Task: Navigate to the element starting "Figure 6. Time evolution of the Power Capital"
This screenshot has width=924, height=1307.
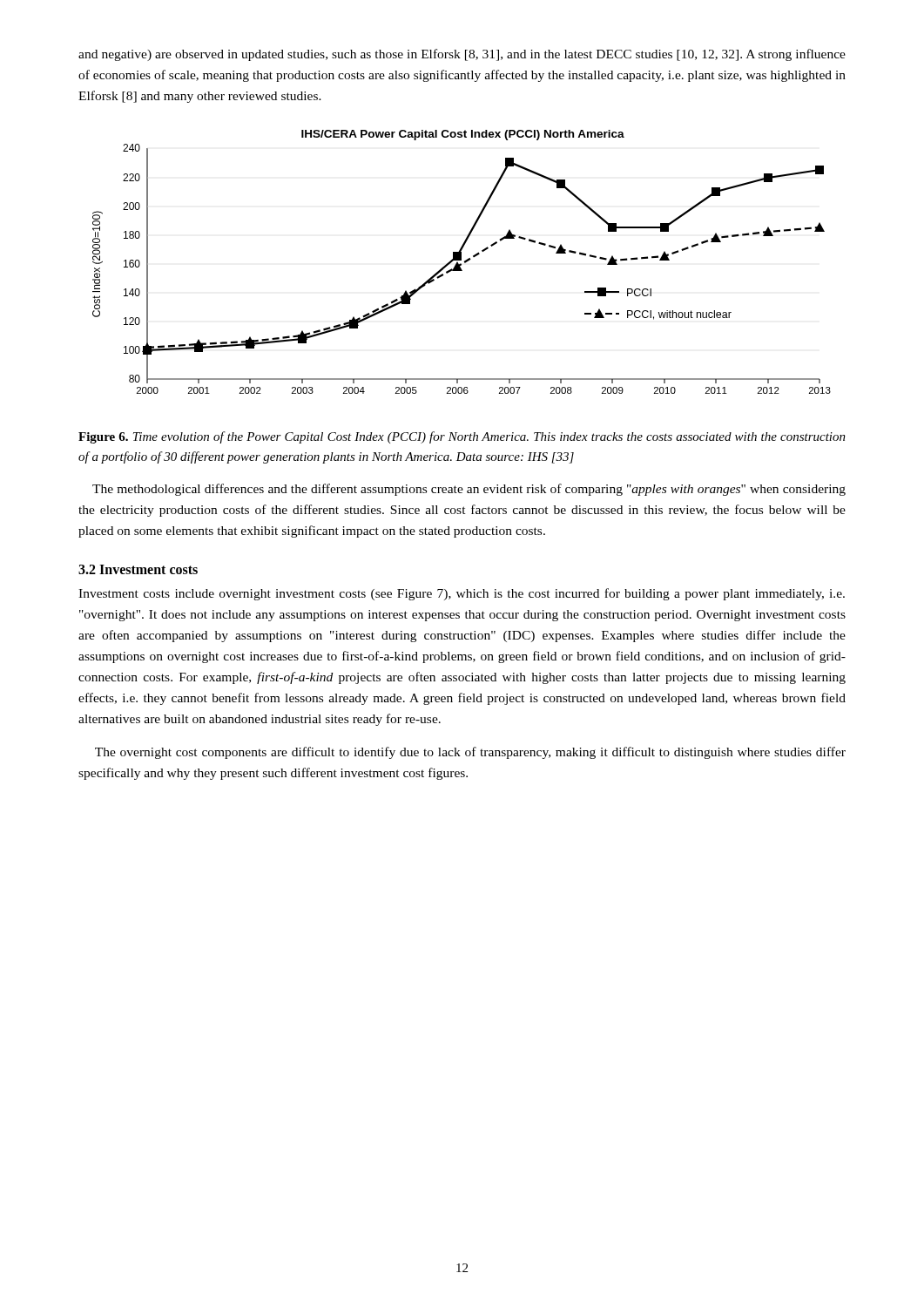Action: [462, 446]
